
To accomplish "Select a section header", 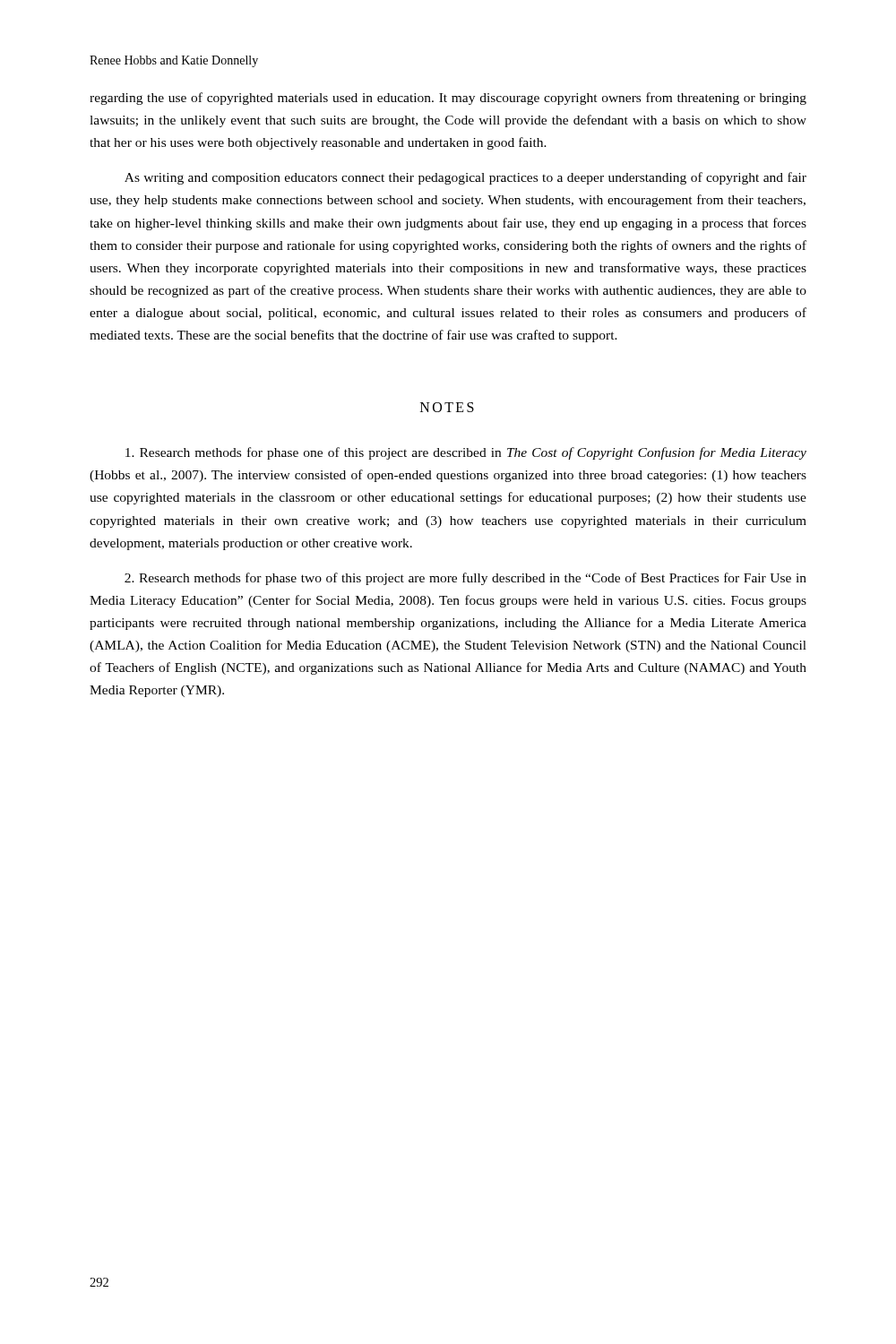I will tap(448, 407).
